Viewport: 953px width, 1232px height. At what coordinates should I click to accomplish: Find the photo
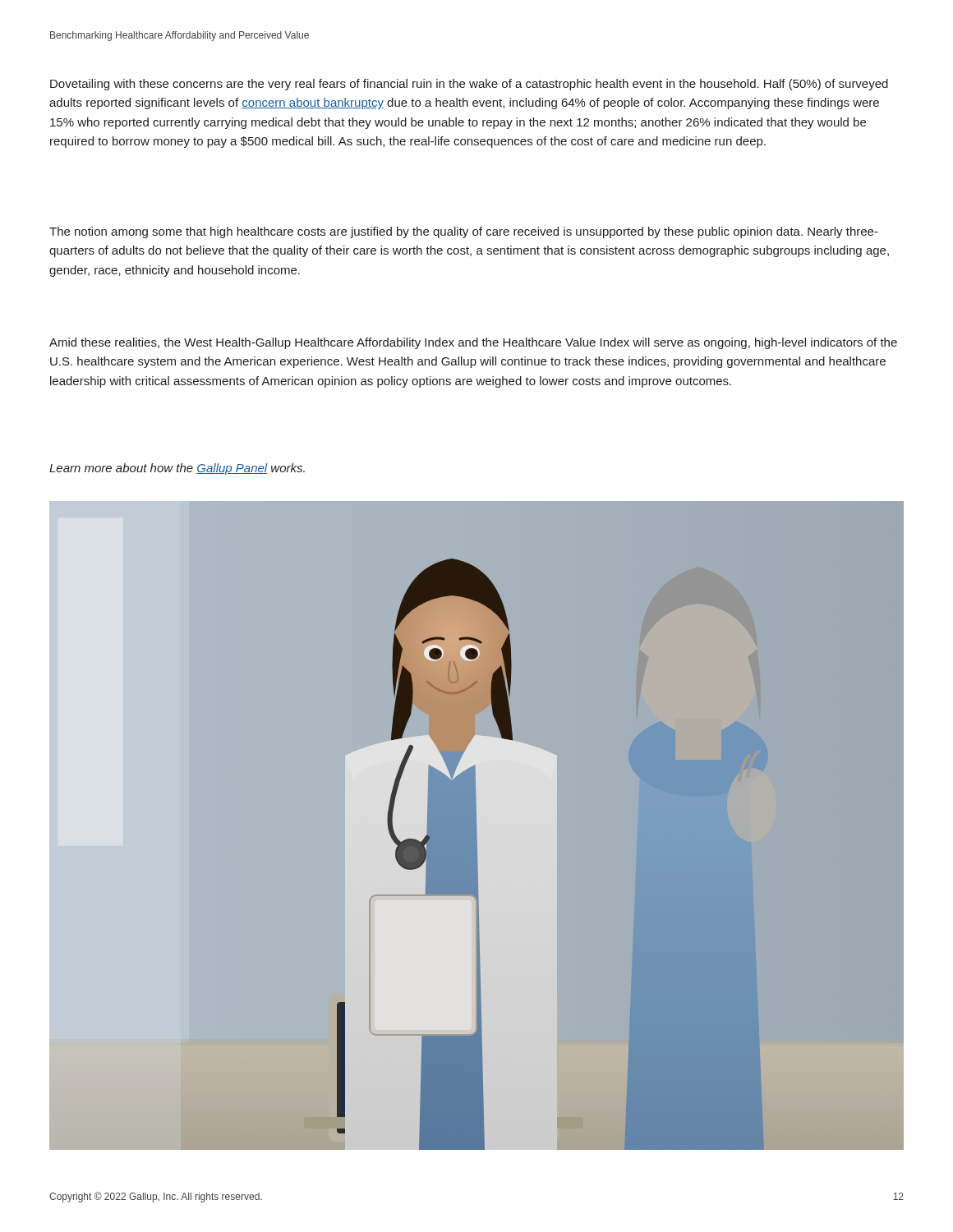476,825
